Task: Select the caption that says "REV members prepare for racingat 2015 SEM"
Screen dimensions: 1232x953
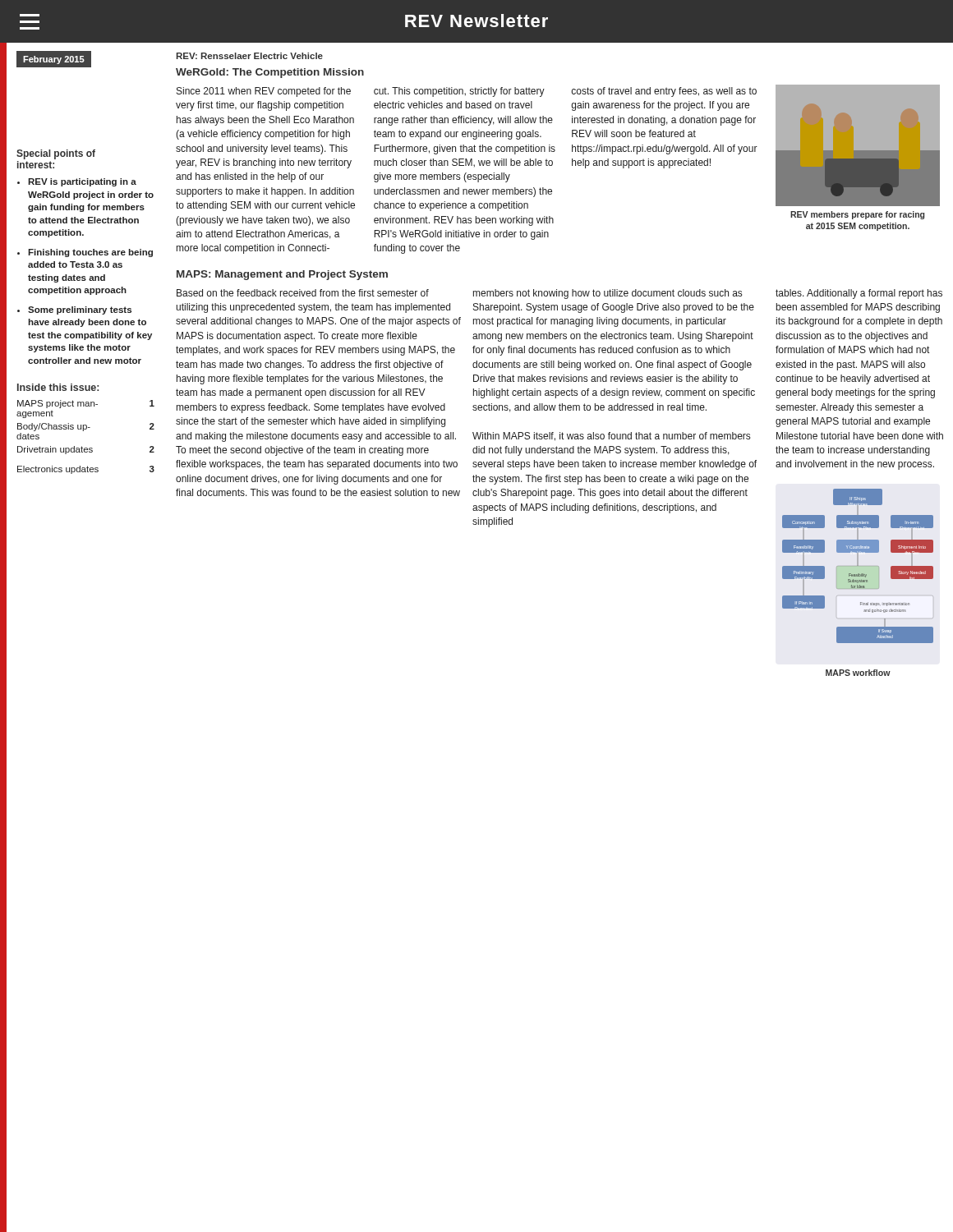Action: [x=858, y=220]
